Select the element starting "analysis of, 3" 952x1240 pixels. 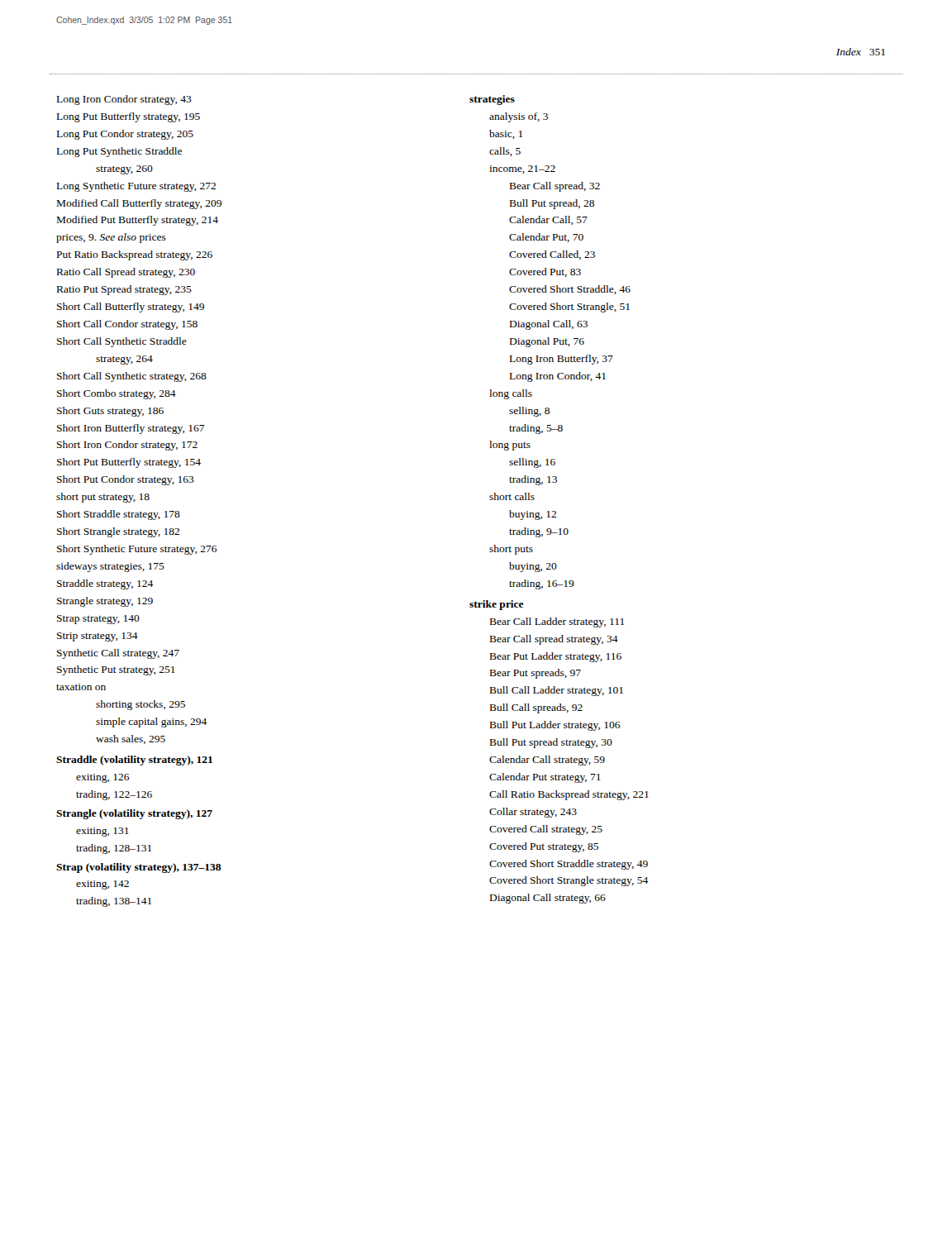[519, 116]
